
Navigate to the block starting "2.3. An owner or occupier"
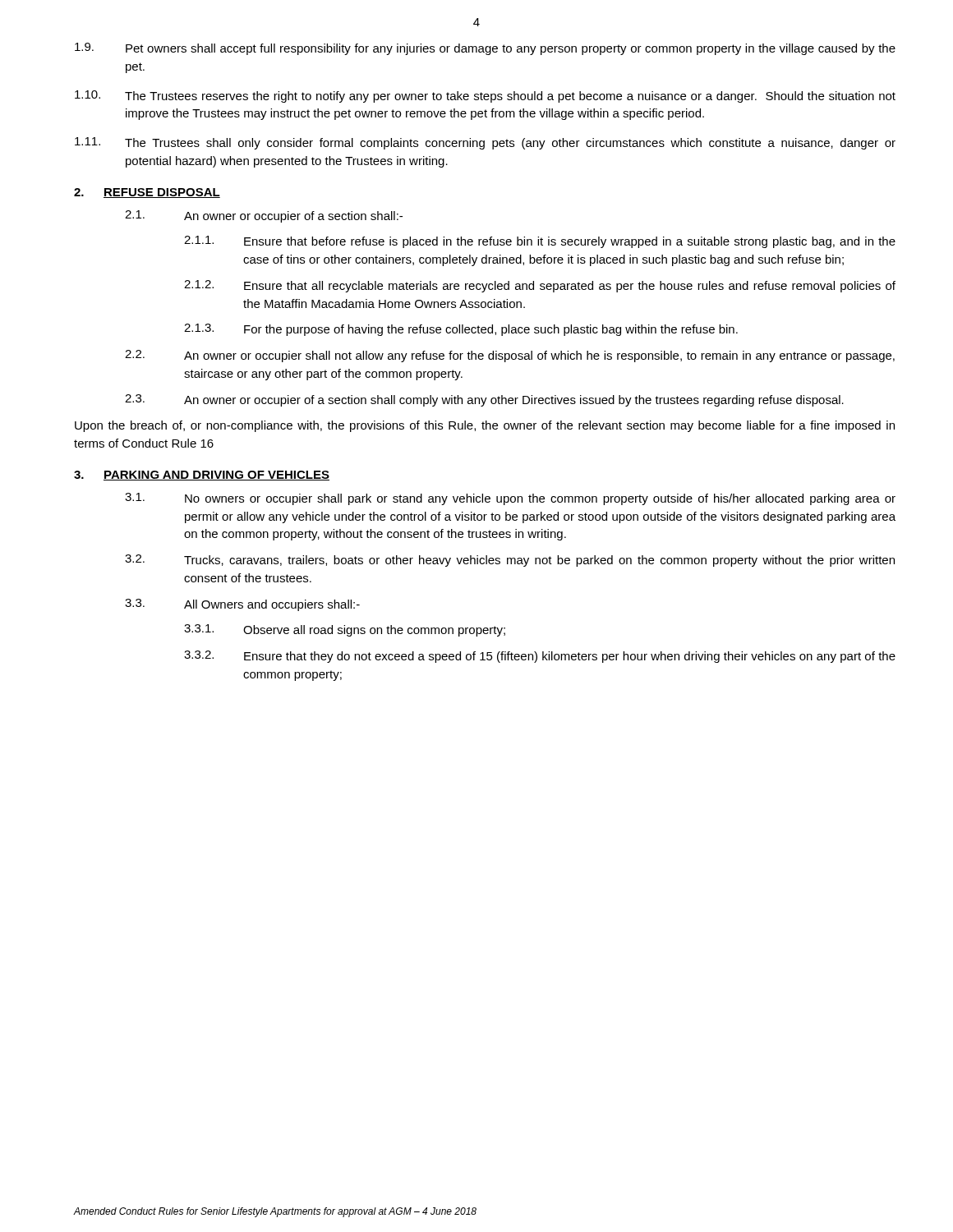click(510, 399)
